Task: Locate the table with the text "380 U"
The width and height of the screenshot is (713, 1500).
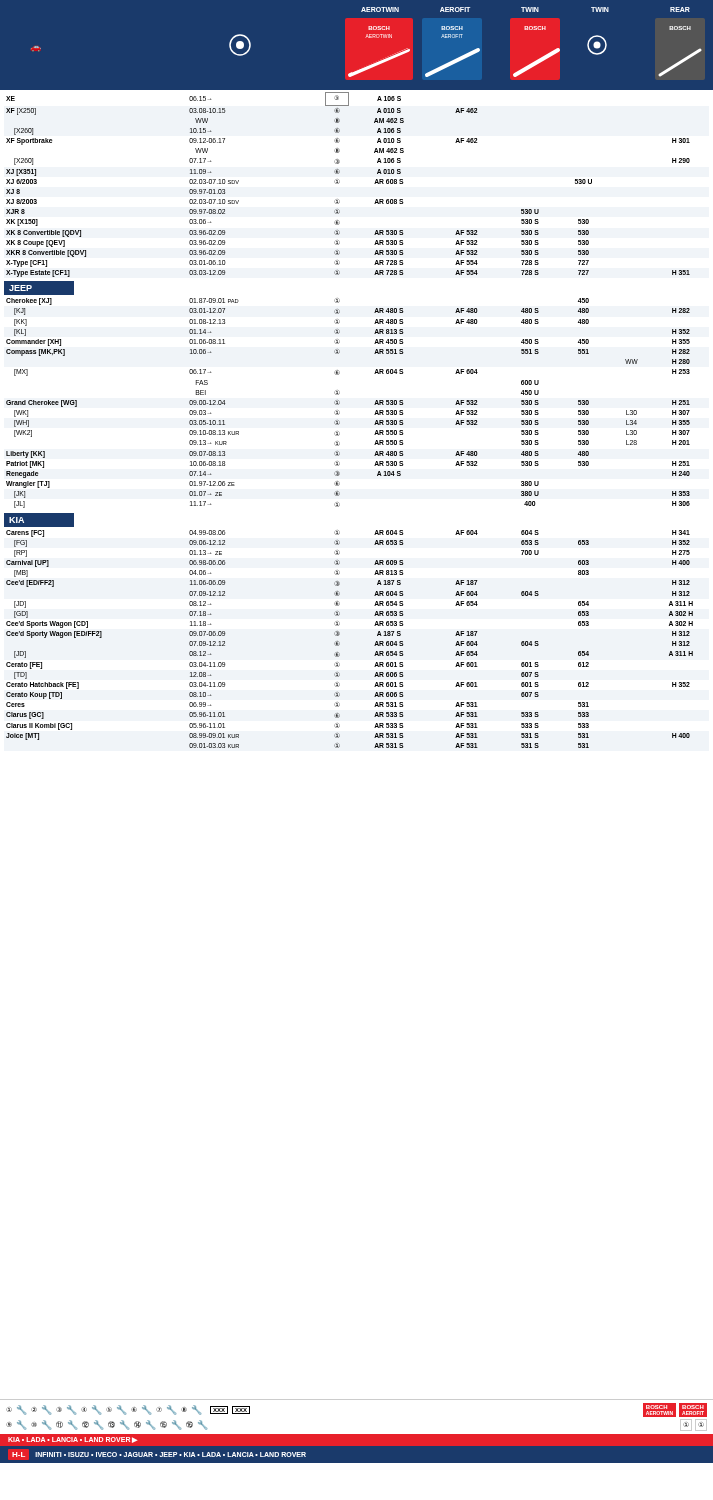Action: (x=356, y=403)
